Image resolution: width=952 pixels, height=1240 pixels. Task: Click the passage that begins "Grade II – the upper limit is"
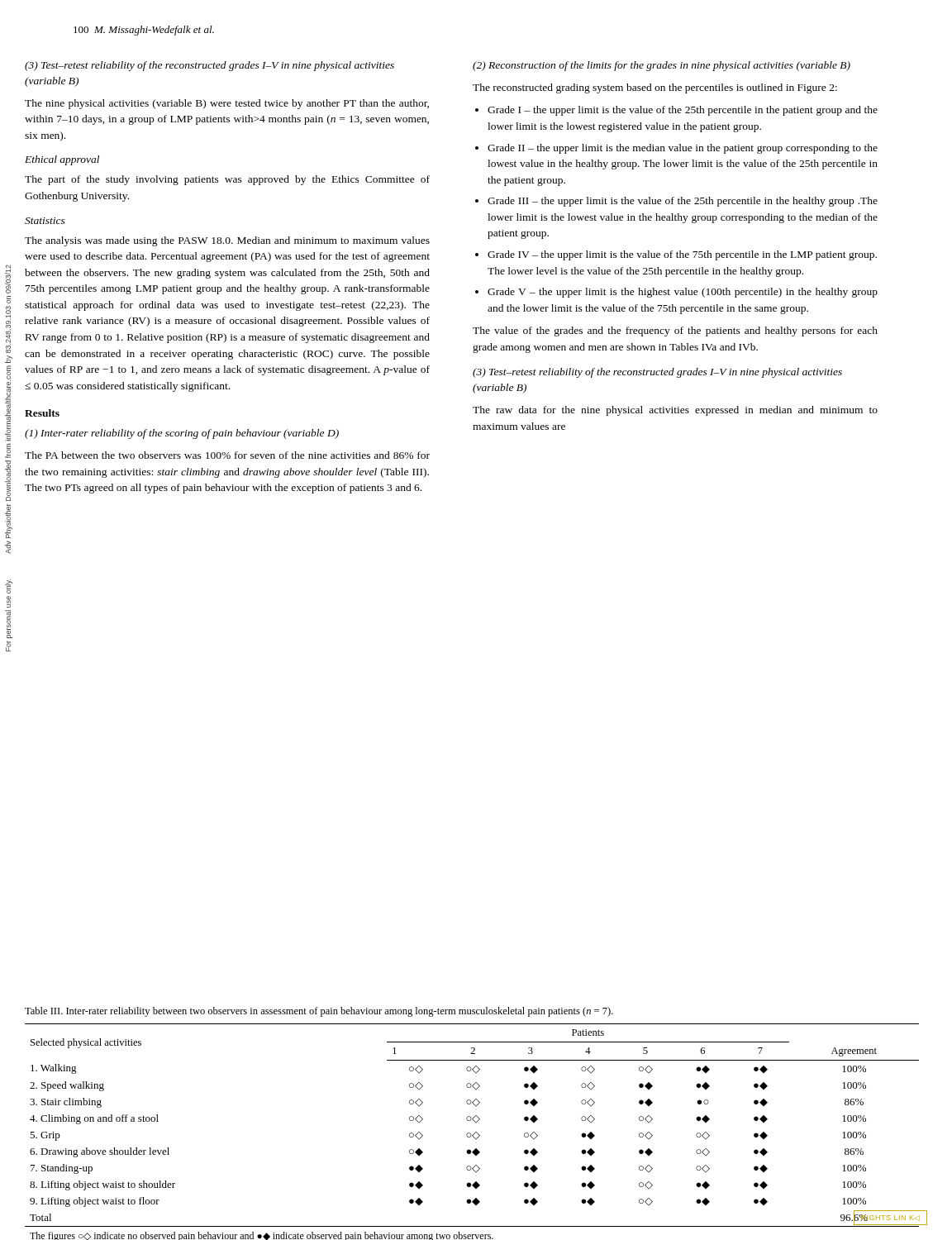coord(683,163)
